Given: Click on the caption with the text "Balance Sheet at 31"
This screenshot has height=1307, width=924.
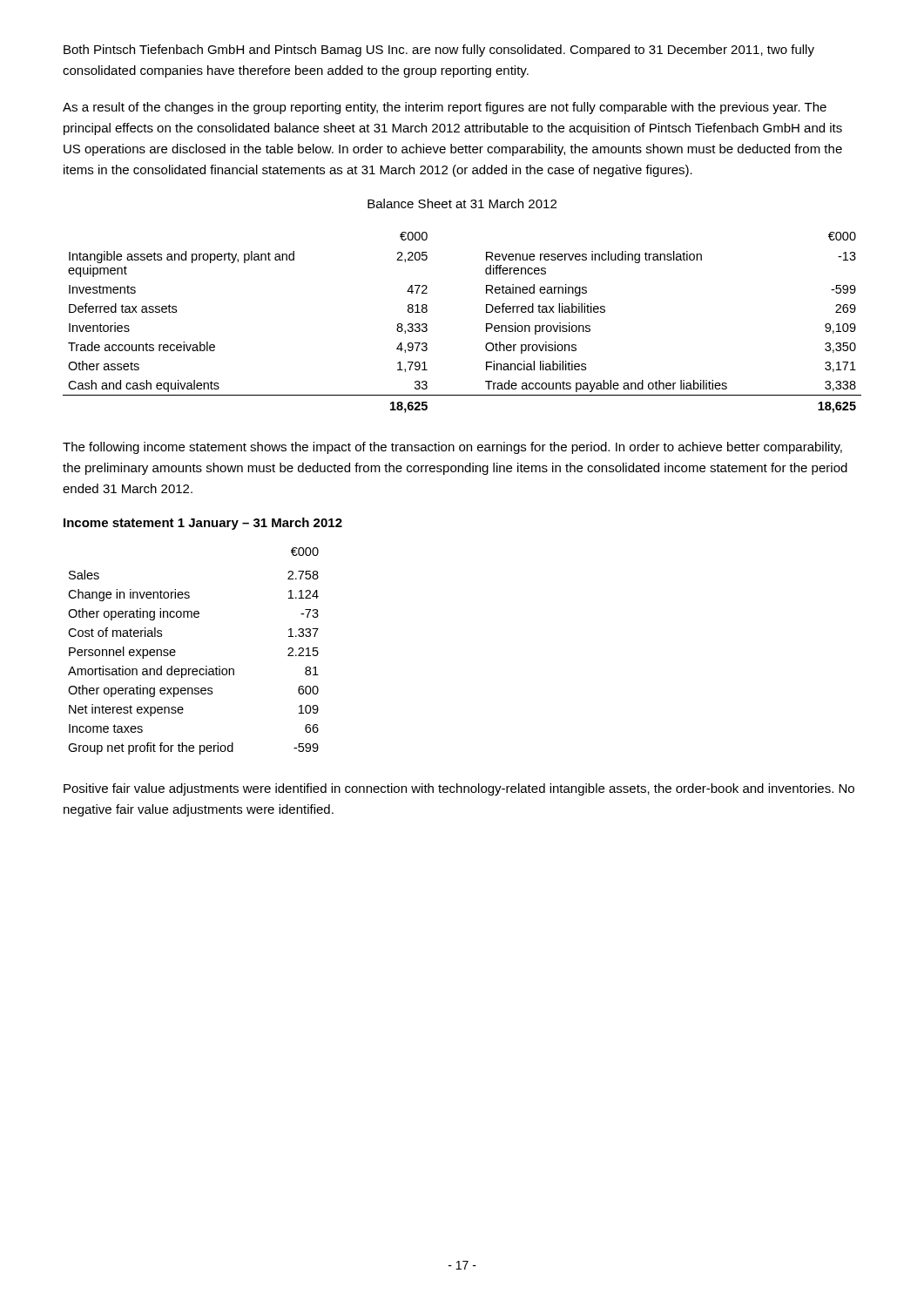Looking at the screenshot, I should pyautogui.click(x=462, y=203).
